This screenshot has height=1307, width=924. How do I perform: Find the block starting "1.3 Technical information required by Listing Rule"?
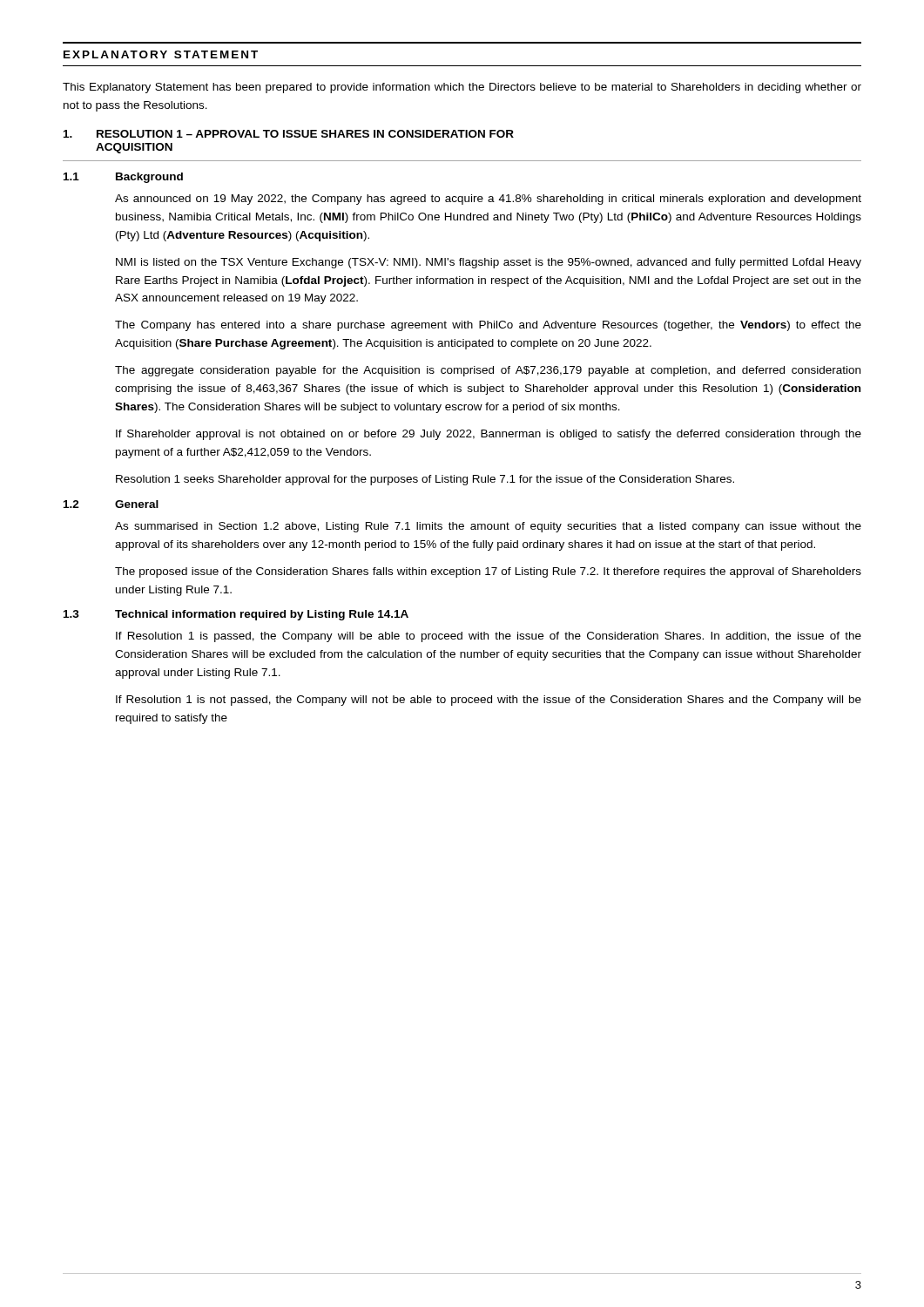tap(236, 614)
